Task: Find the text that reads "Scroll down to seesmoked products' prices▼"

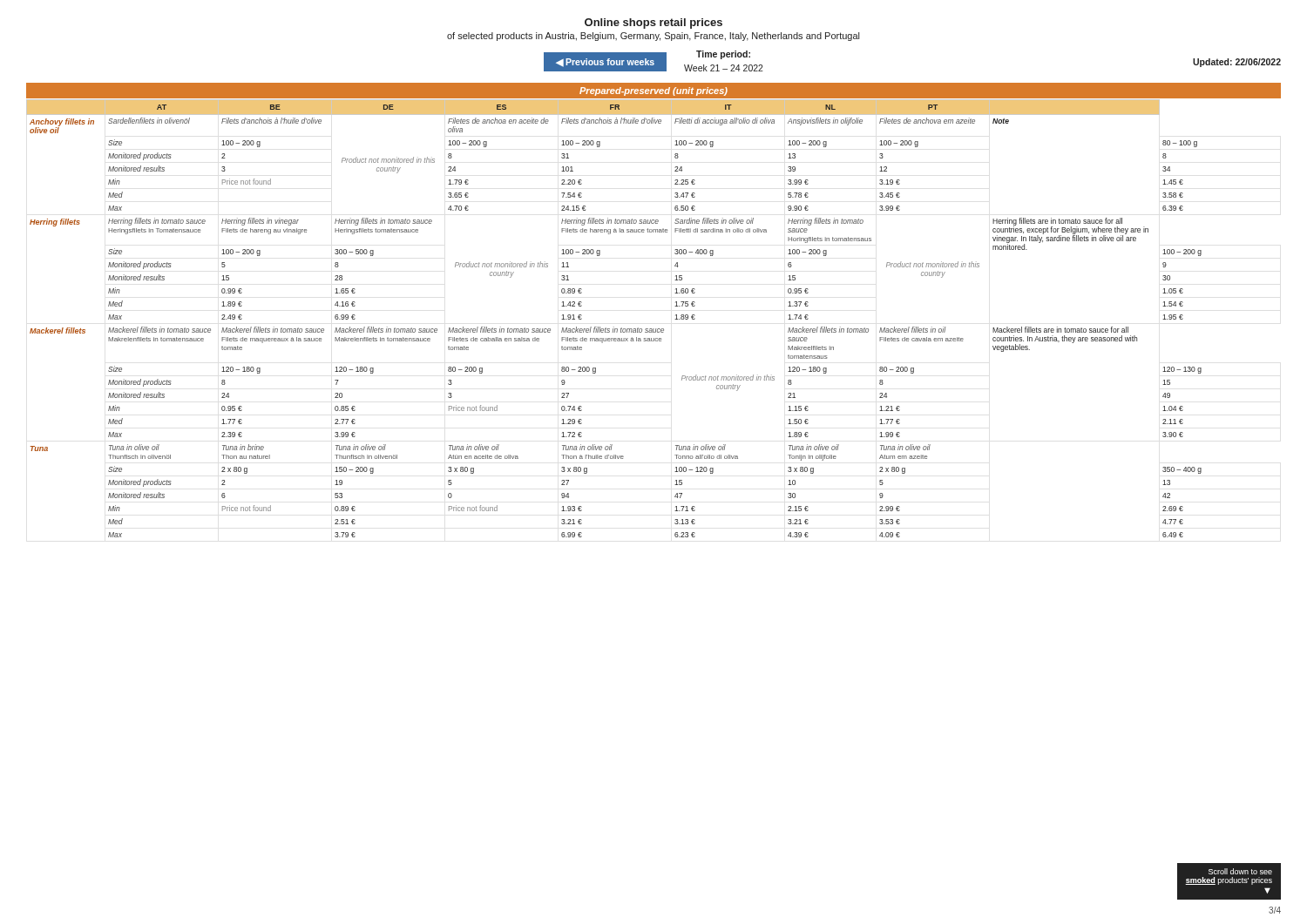Action: 1229,881
